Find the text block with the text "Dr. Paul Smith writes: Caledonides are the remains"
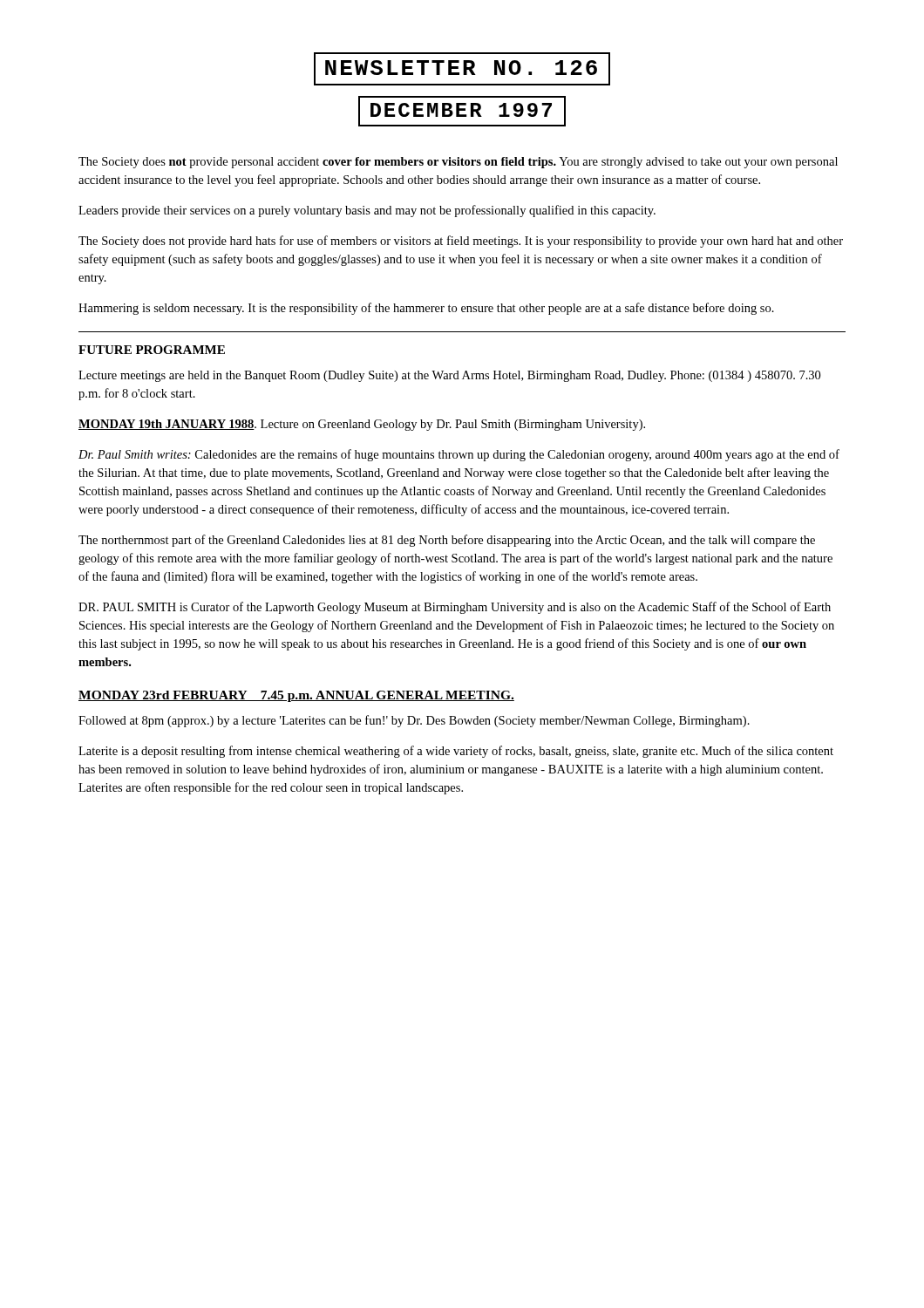 coord(459,482)
